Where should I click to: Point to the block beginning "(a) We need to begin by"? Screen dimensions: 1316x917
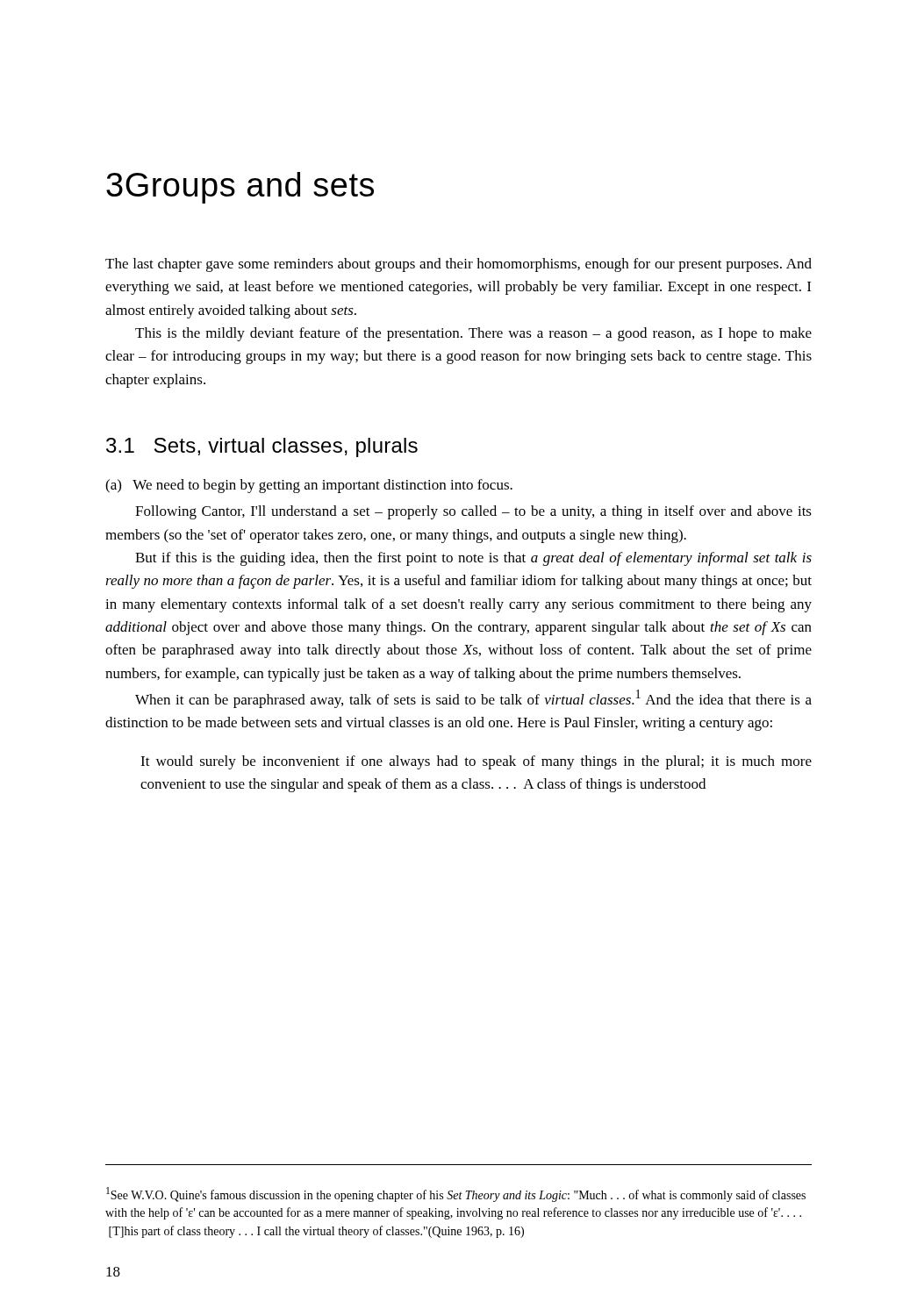click(458, 485)
